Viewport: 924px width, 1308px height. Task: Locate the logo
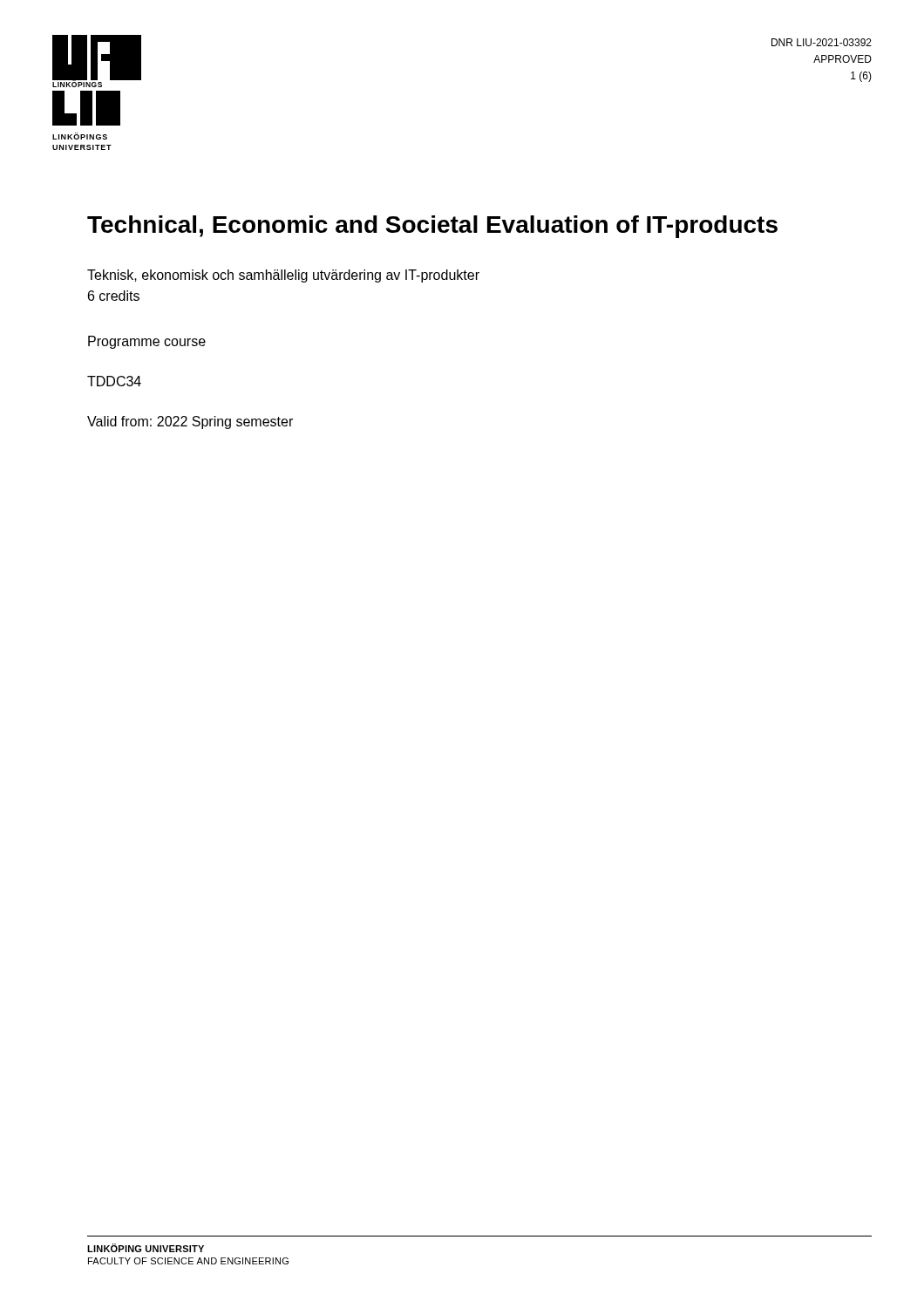tap(144, 93)
